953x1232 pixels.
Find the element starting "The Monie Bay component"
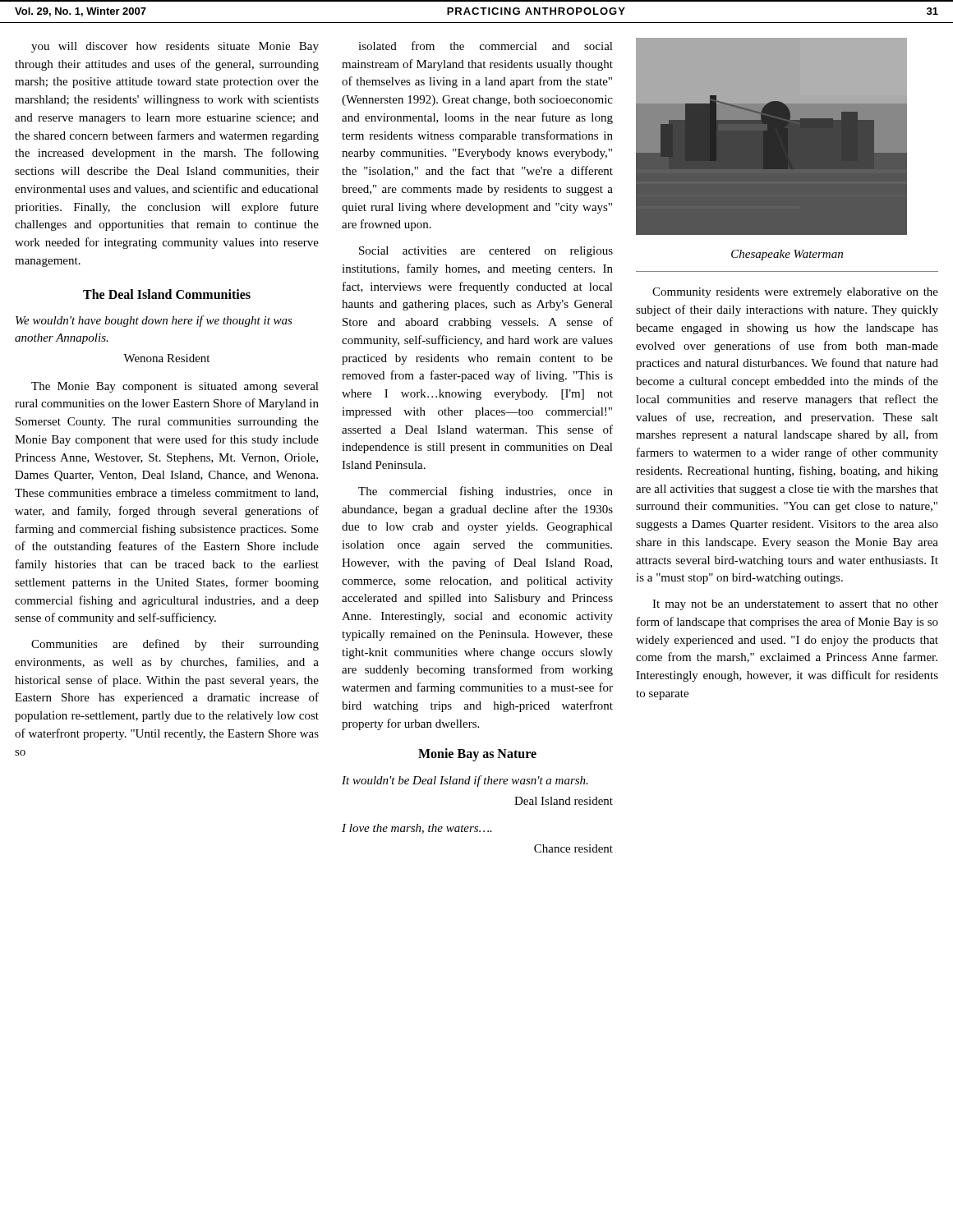167,569
